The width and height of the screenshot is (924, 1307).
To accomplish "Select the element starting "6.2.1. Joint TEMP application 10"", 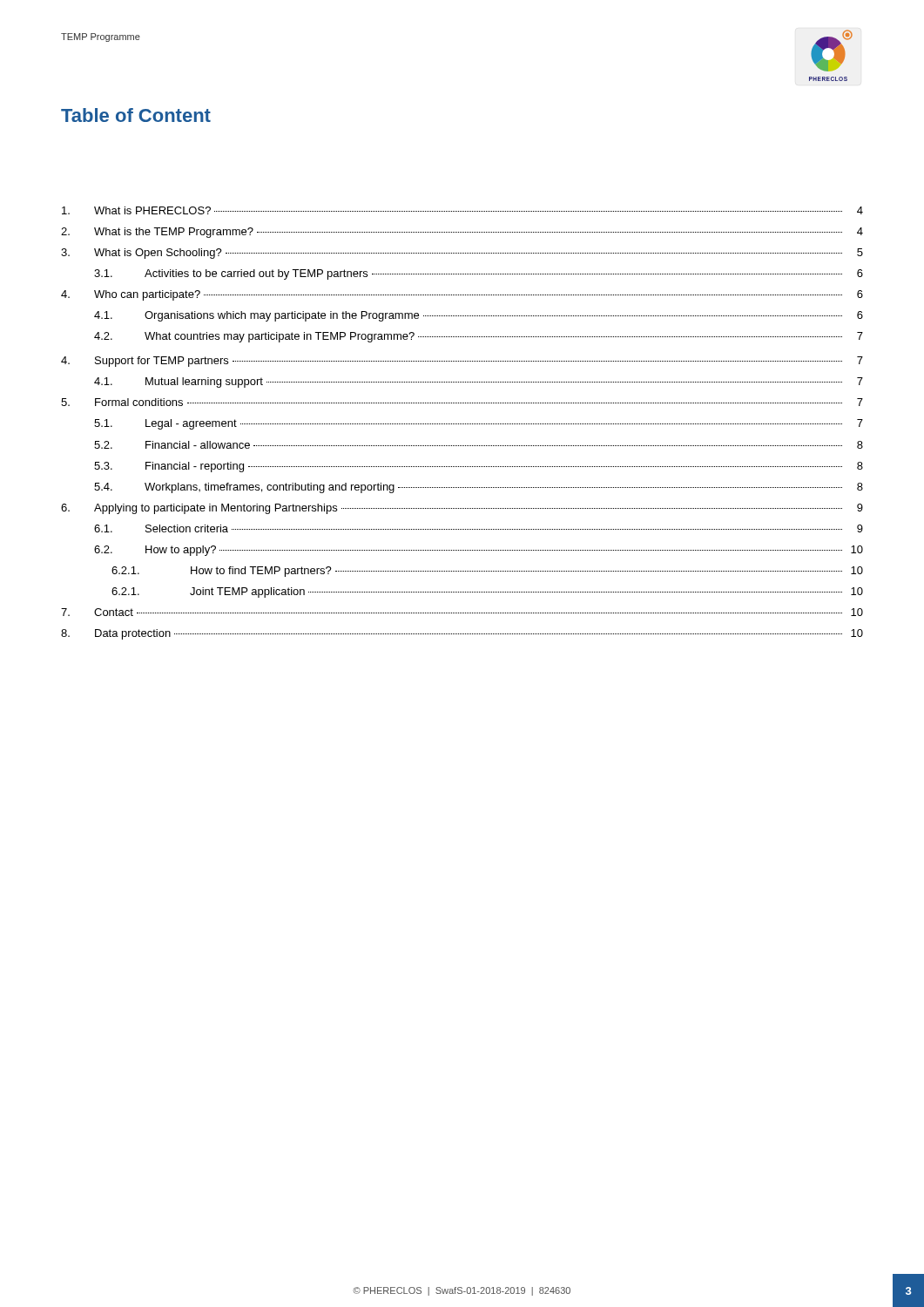I will tap(487, 592).
